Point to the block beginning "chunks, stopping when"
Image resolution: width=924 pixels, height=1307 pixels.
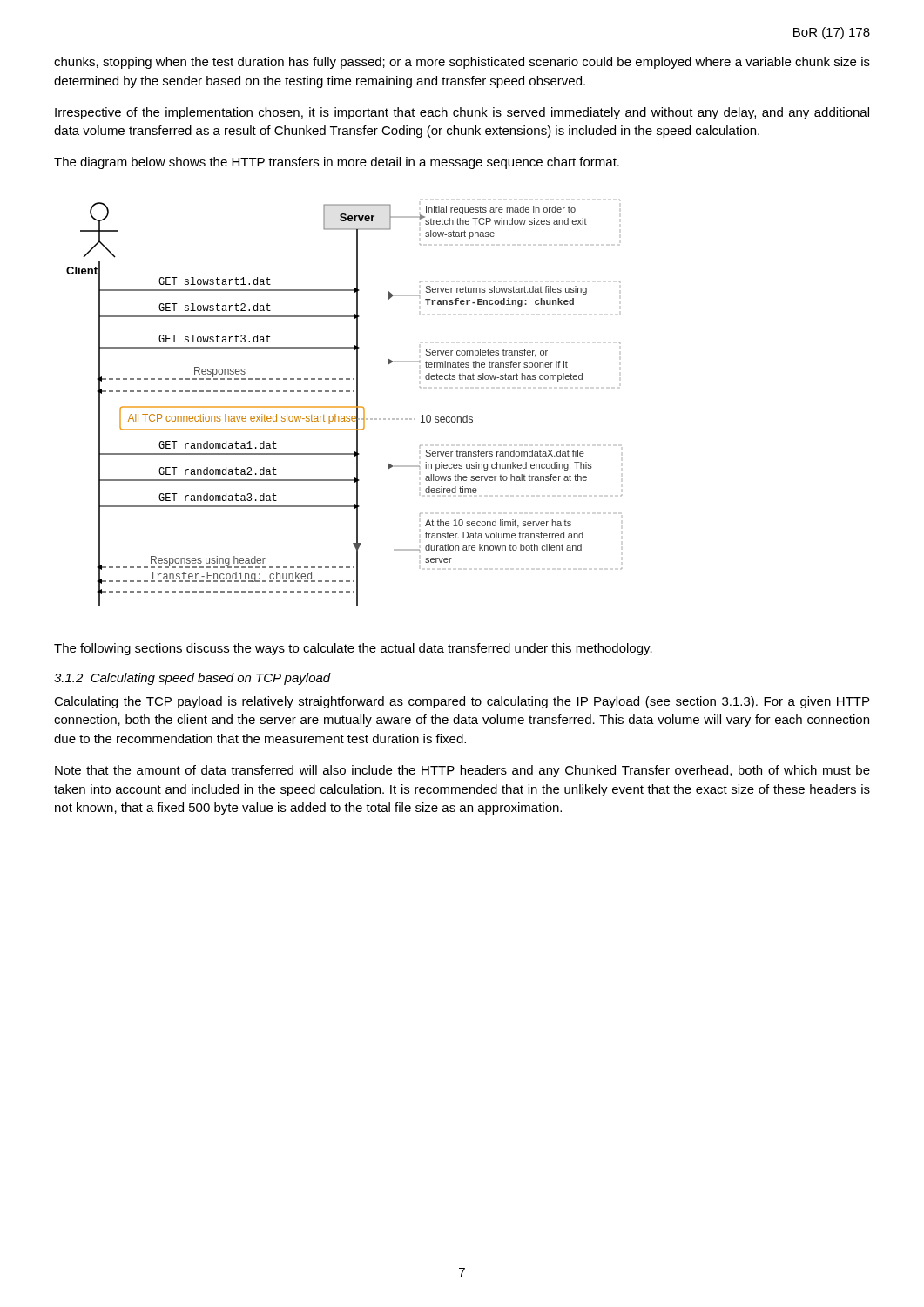click(x=462, y=71)
